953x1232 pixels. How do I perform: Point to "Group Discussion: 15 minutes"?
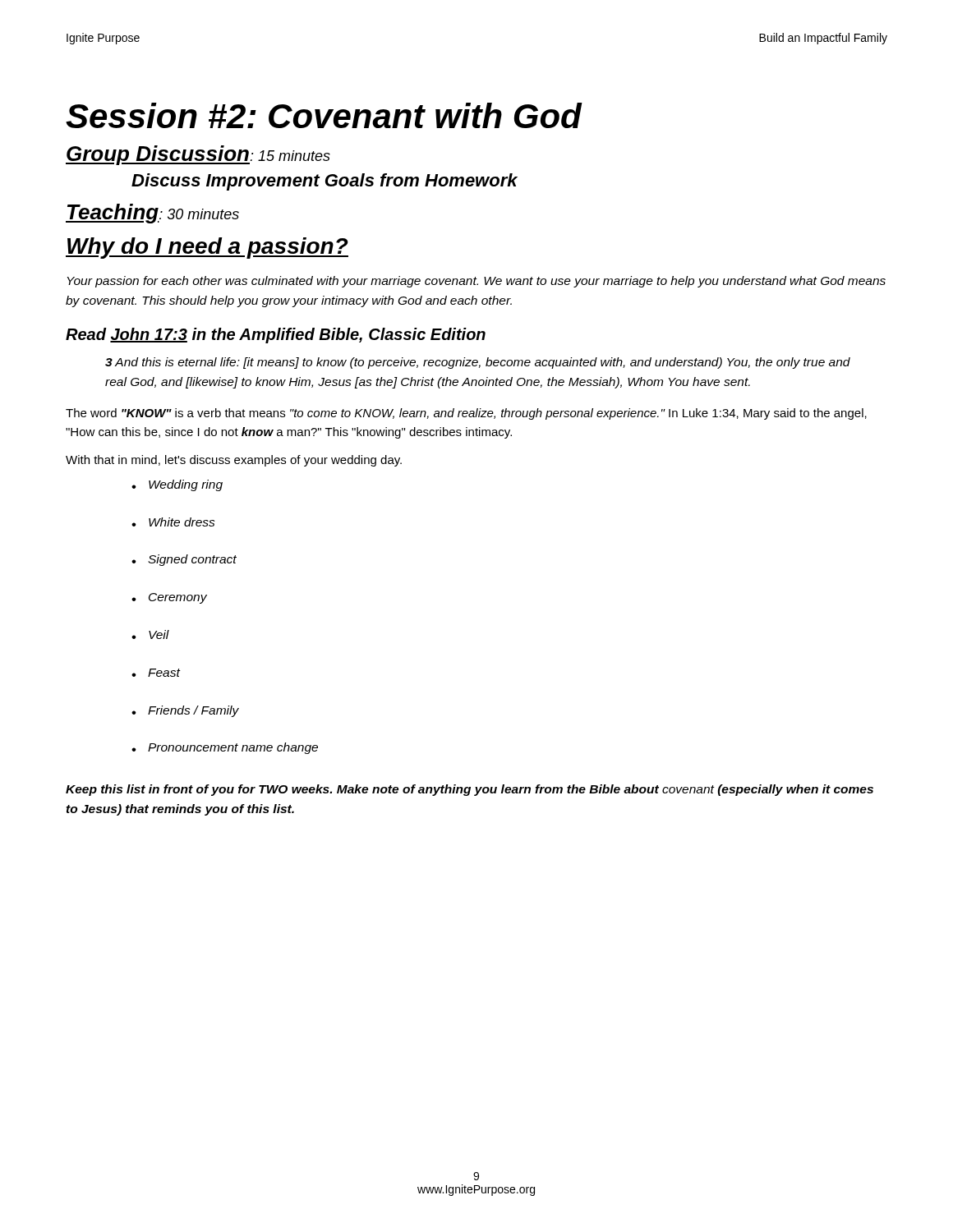(x=198, y=154)
